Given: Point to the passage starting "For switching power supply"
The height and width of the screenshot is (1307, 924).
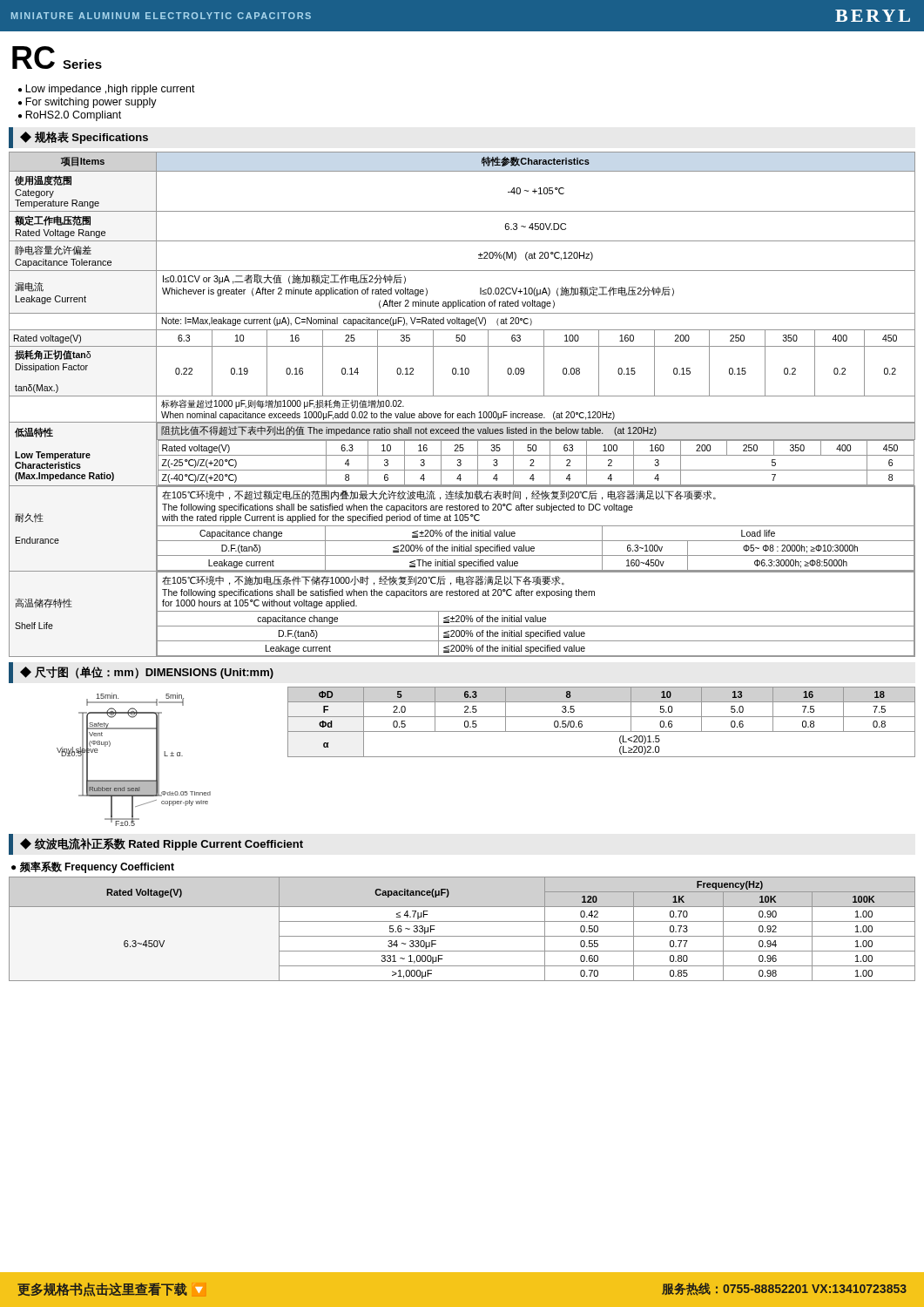Looking at the screenshot, I should coord(91,102).
